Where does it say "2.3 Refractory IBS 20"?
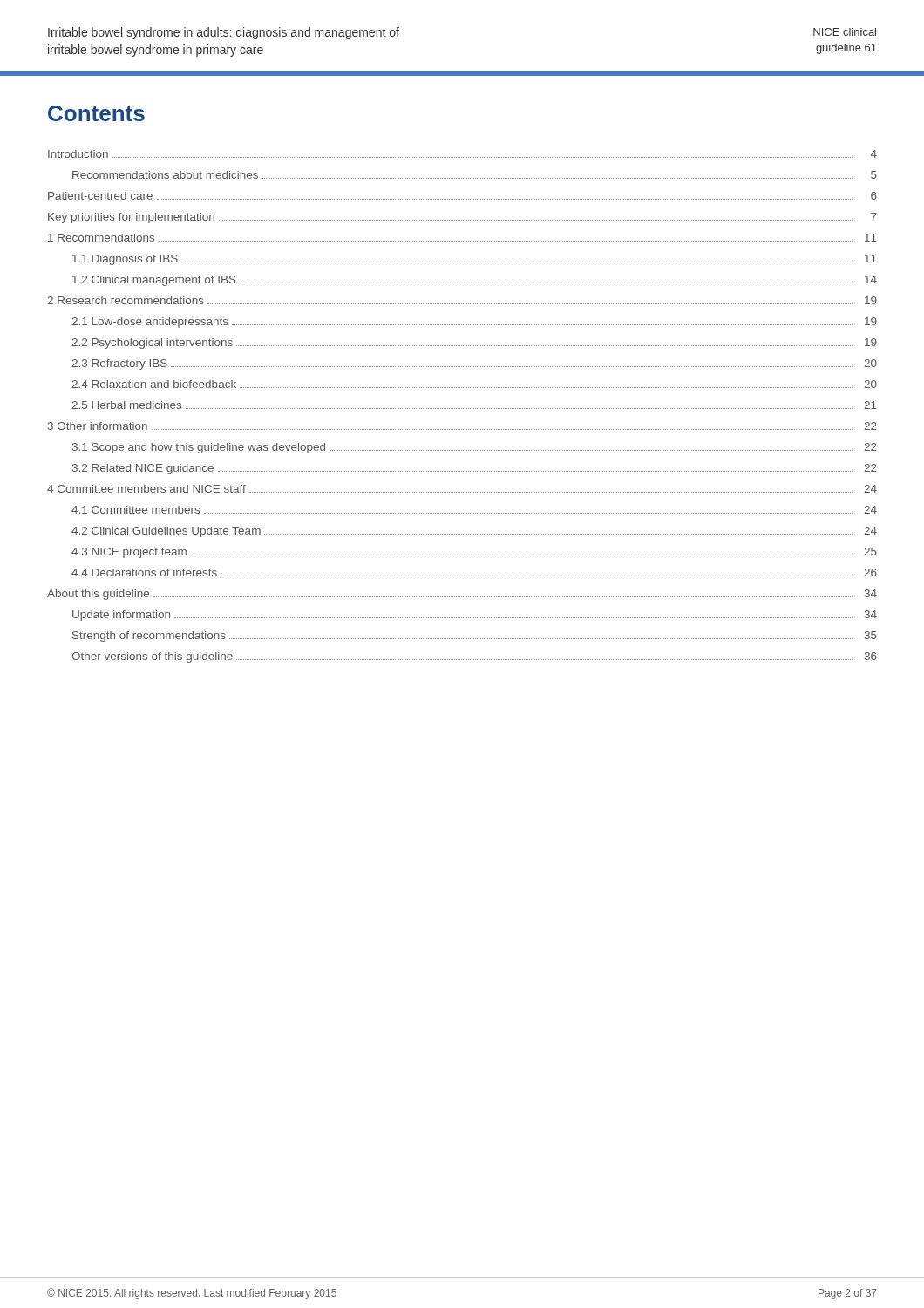924x1308 pixels. [474, 363]
